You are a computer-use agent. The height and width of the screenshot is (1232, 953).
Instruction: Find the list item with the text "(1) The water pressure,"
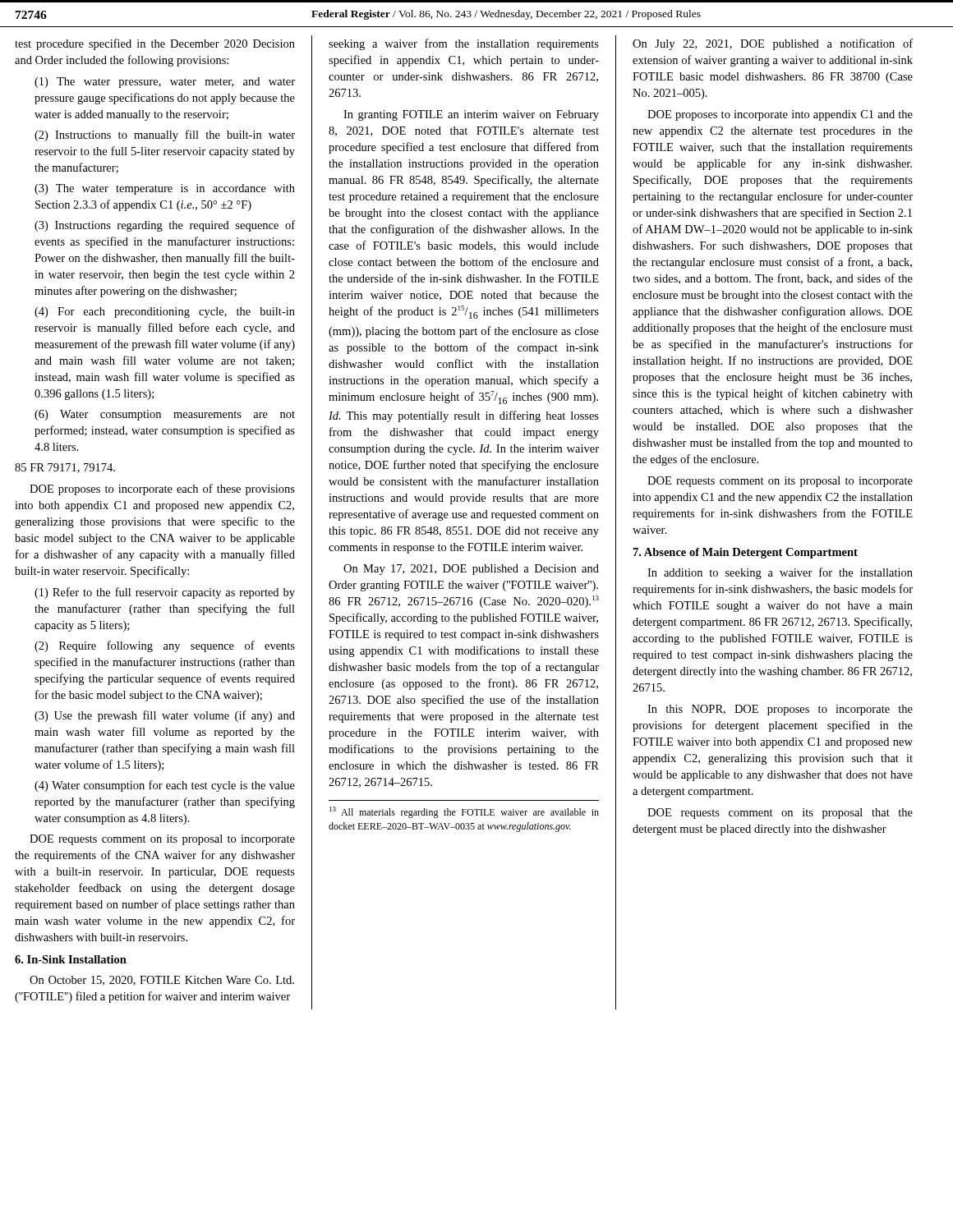pos(165,98)
